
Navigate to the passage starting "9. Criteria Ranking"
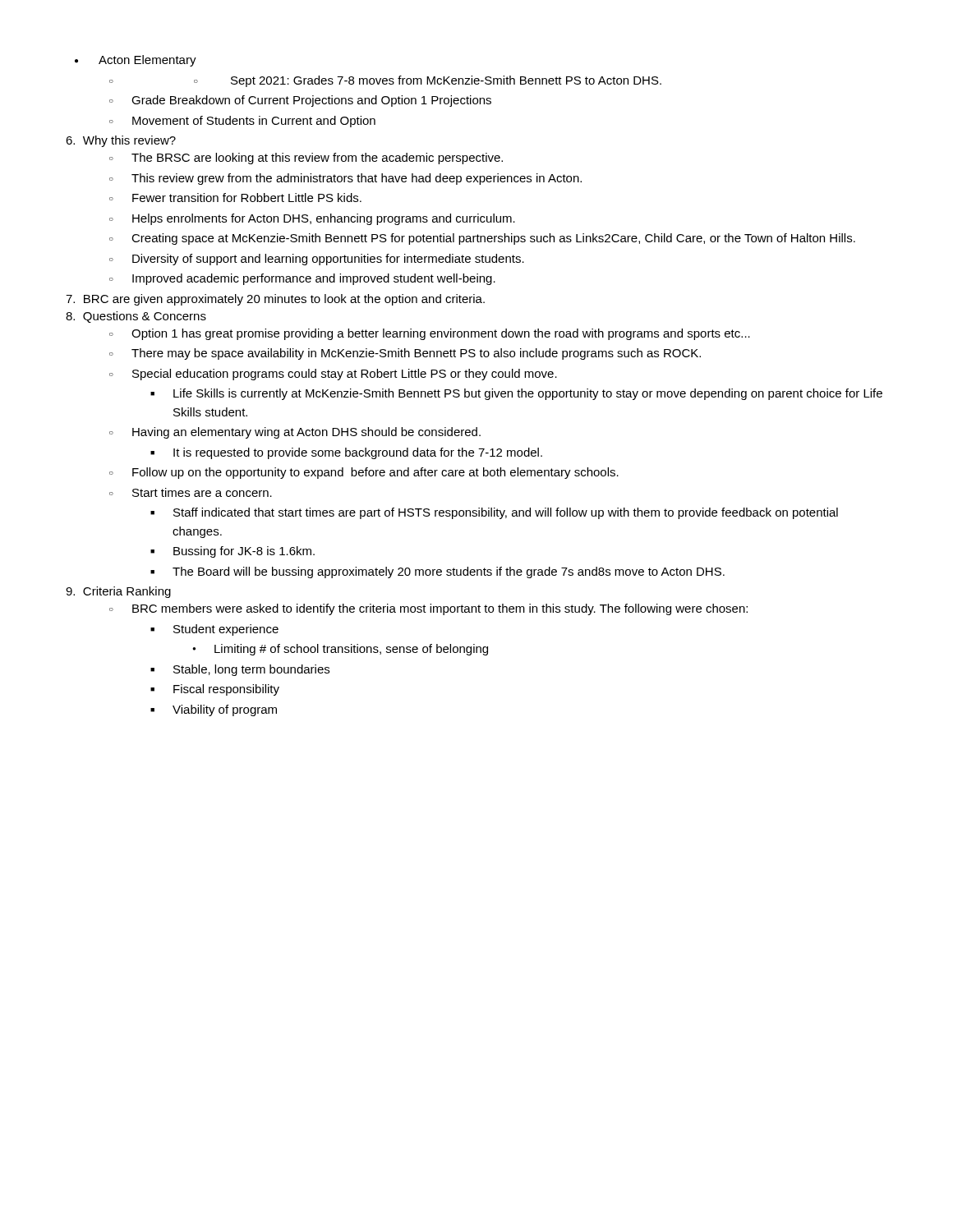click(x=118, y=591)
